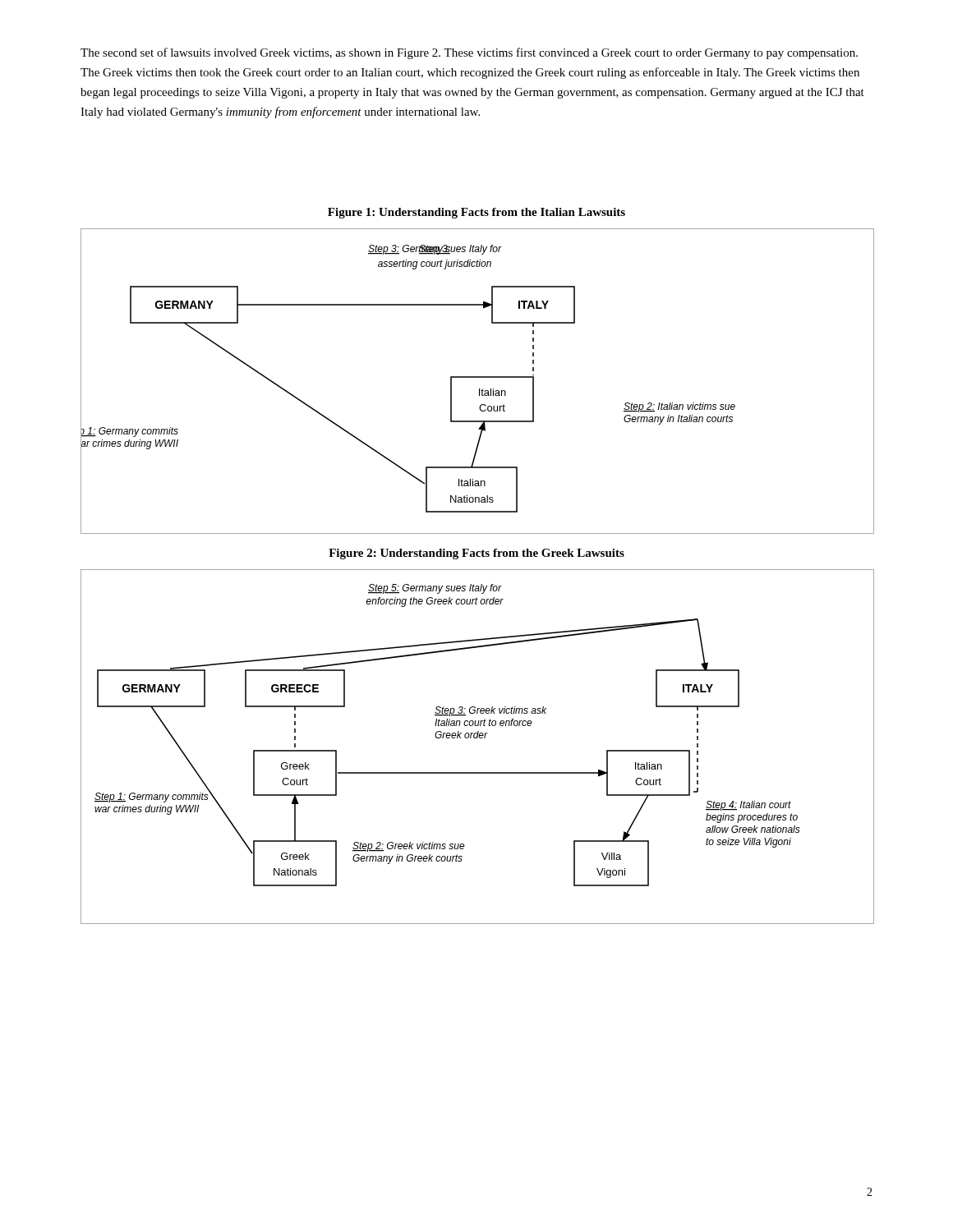
Task: Where is the caption that starts "Figure 1: Understanding Facts"?
Action: click(x=476, y=212)
